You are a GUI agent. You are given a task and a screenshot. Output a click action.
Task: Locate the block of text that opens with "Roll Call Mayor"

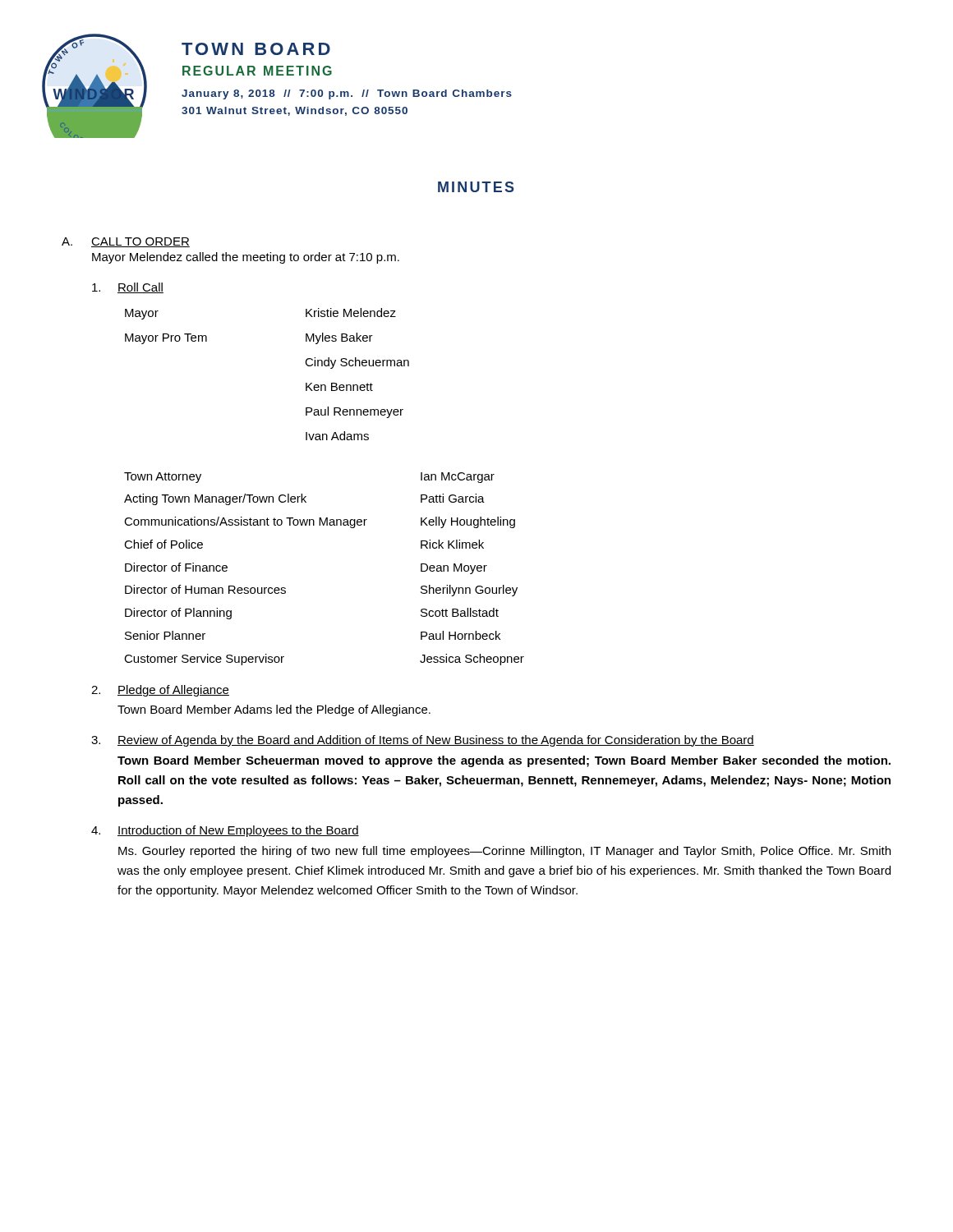(x=491, y=475)
